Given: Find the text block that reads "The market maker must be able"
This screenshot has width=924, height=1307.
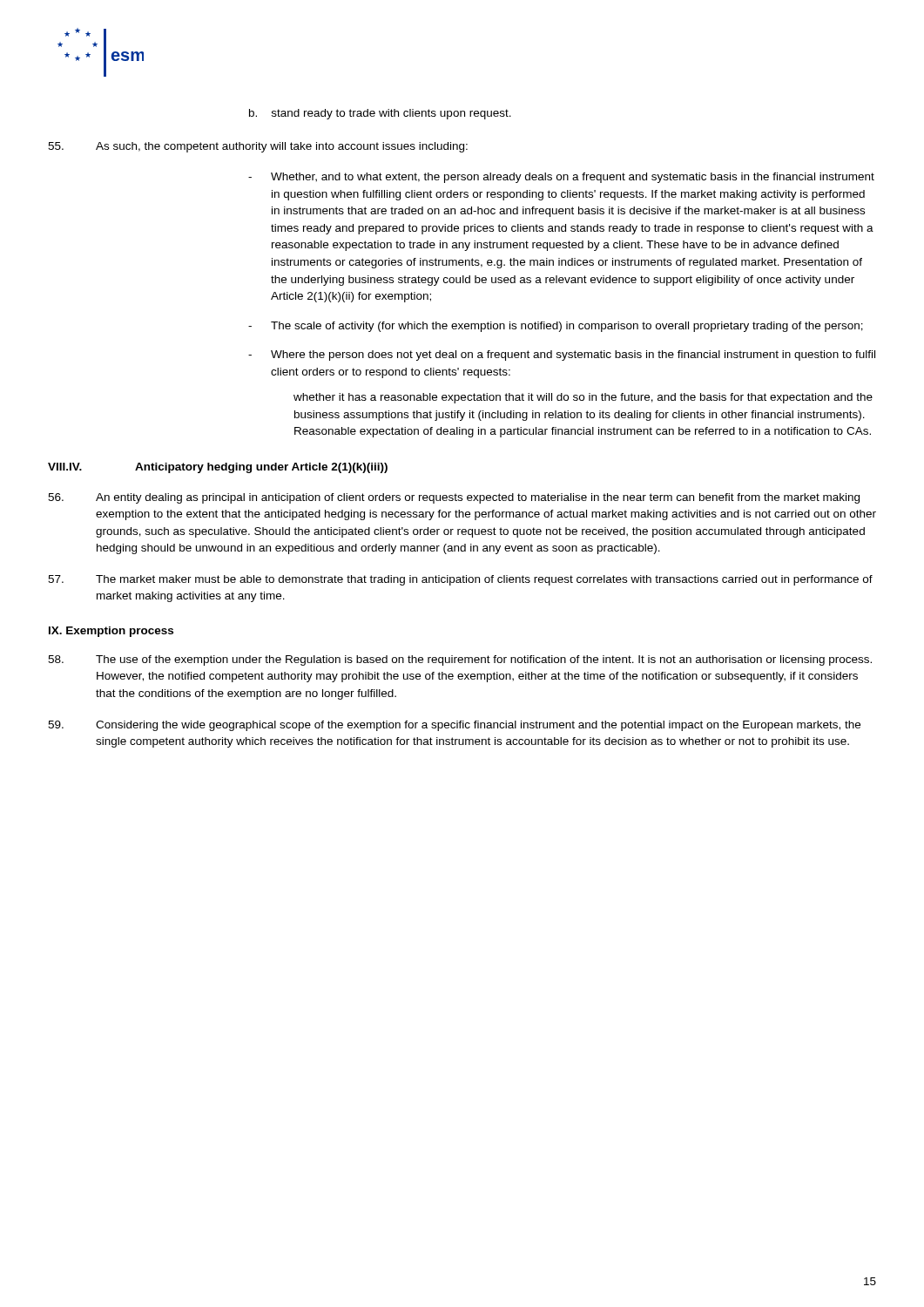Looking at the screenshot, I should (462, 588).
